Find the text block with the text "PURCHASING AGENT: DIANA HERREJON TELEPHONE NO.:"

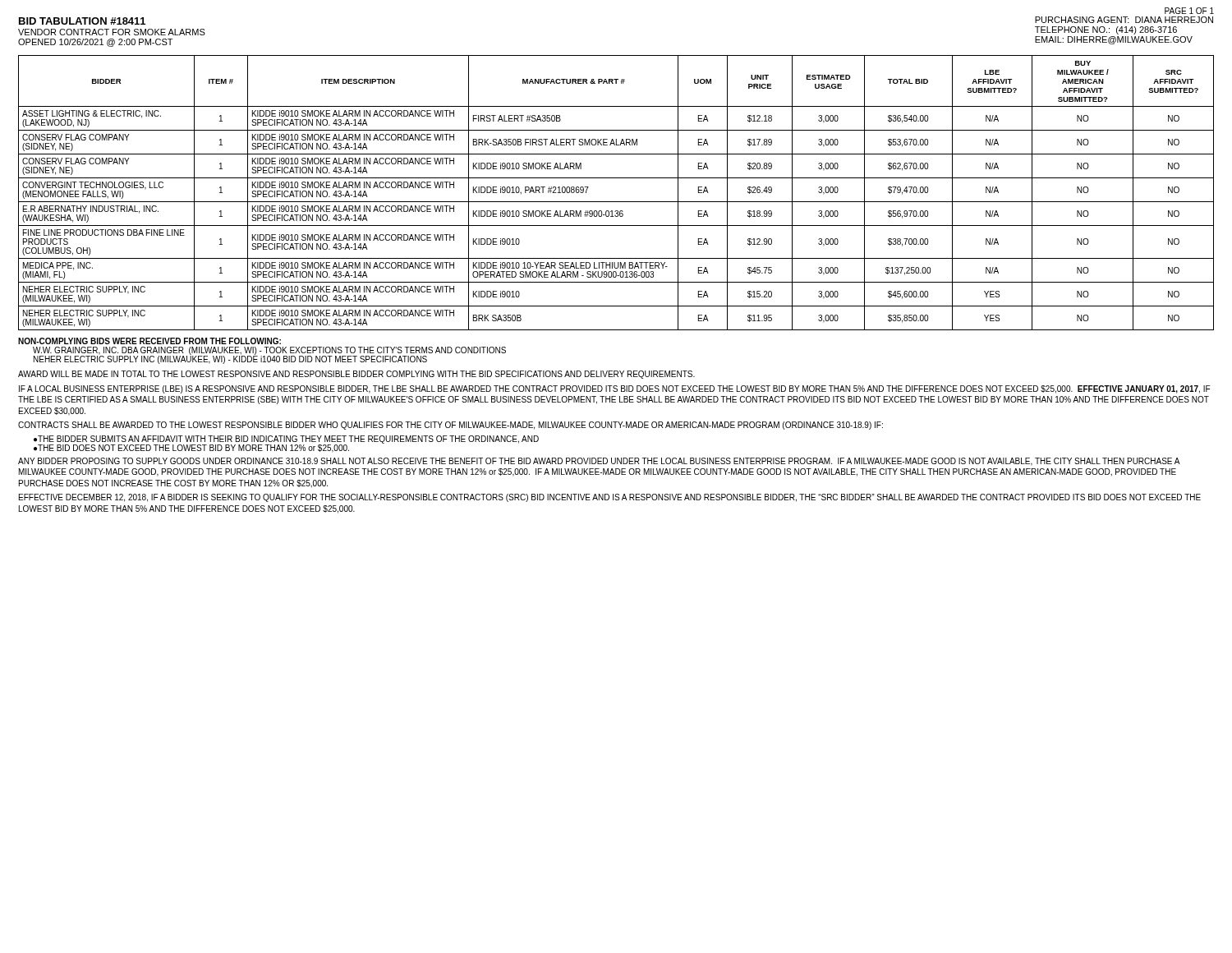click(x=1124, y=30)
